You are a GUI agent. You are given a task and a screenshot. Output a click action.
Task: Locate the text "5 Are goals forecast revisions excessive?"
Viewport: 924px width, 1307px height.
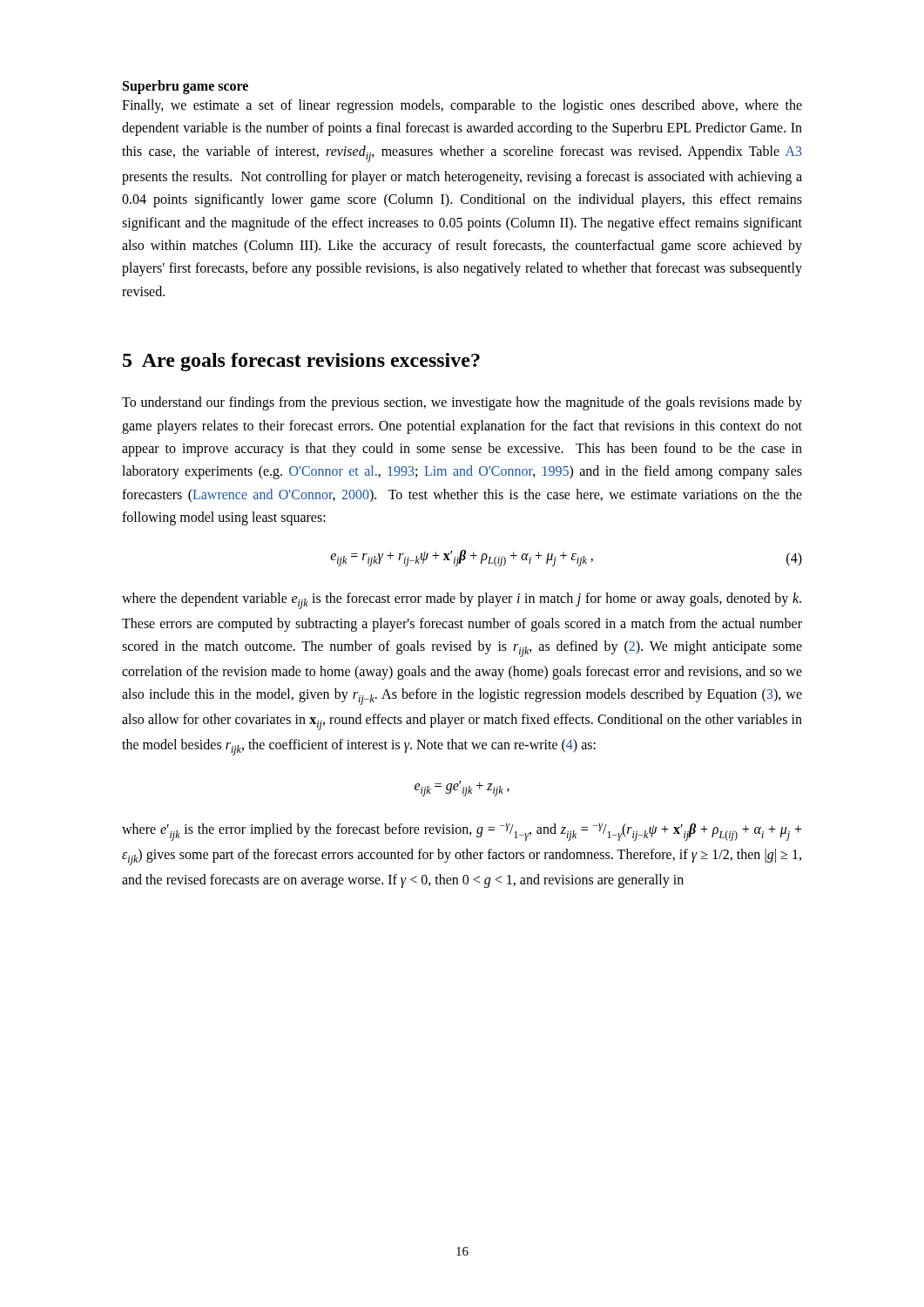click(x=301, y=360)
